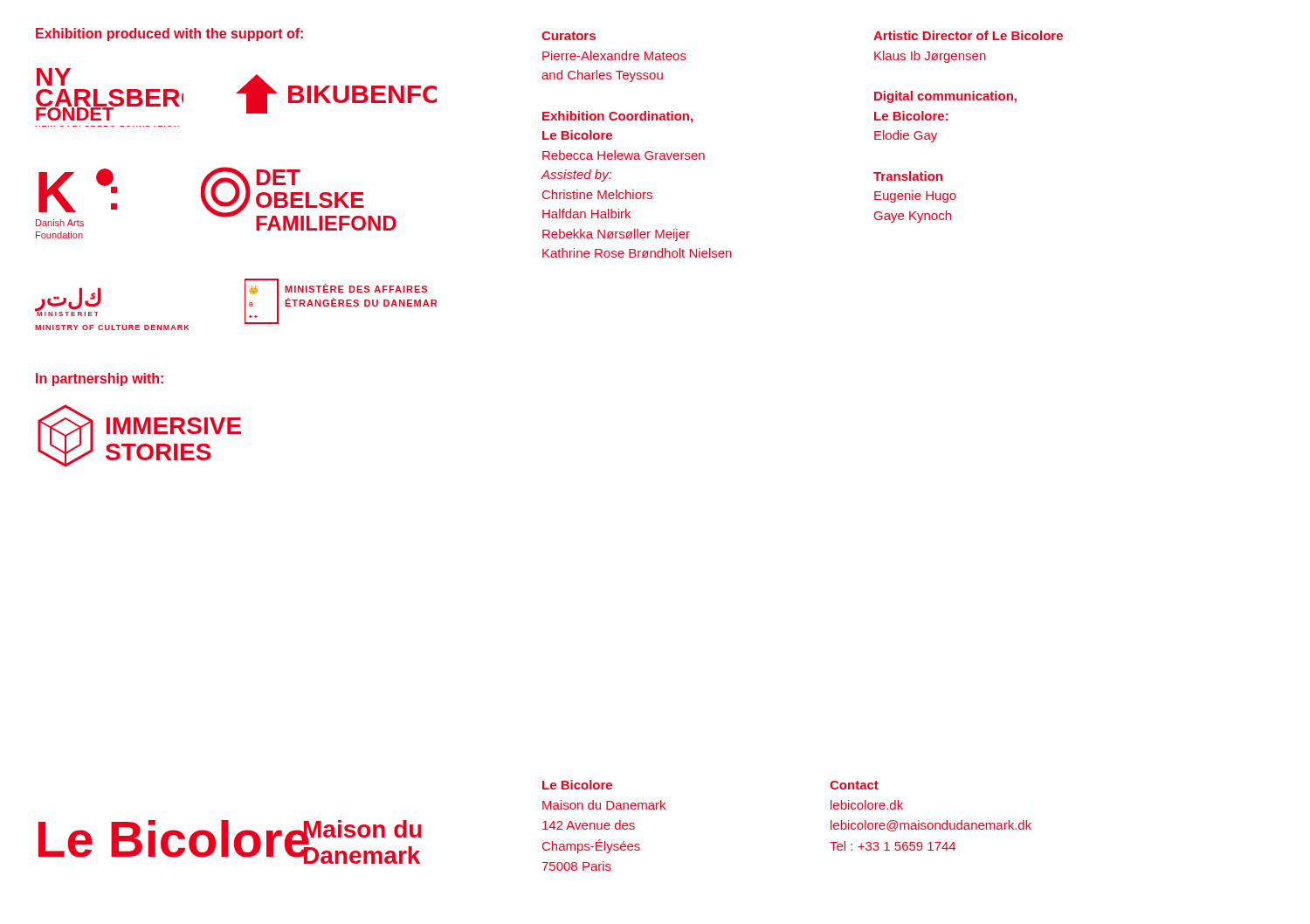The width and height of the screenshot is (1310, 924).
Task: Select the text block with the text "Contact lebicolore.dk lebicolore@maisondudanemark.dk Tel : +33 1 5659"
Action: click(x=931, y=815)
